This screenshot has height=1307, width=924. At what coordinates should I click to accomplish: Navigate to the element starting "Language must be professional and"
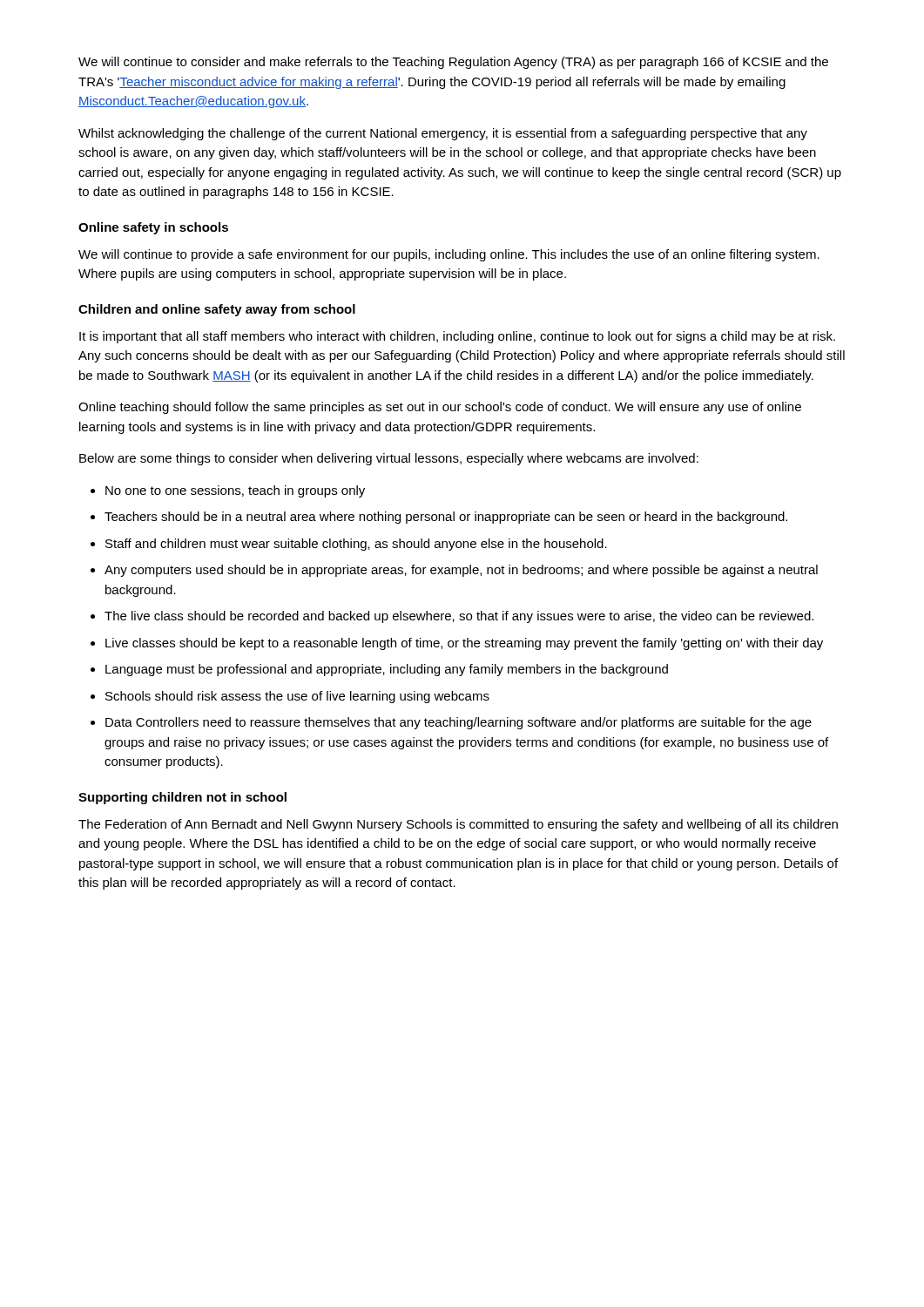click(x=387, y=669)
